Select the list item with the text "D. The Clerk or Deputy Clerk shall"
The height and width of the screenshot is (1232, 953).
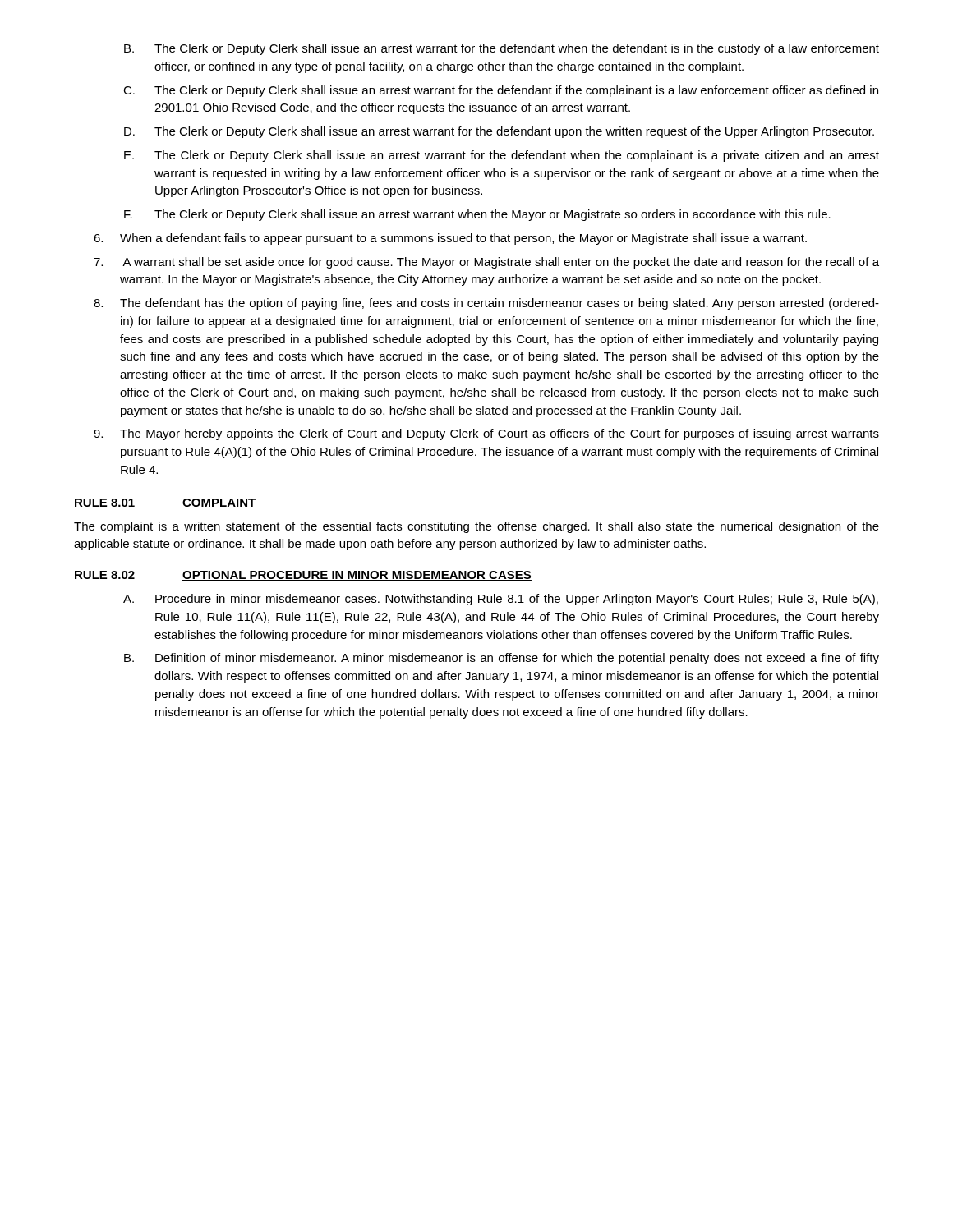(x=501, y=131)
